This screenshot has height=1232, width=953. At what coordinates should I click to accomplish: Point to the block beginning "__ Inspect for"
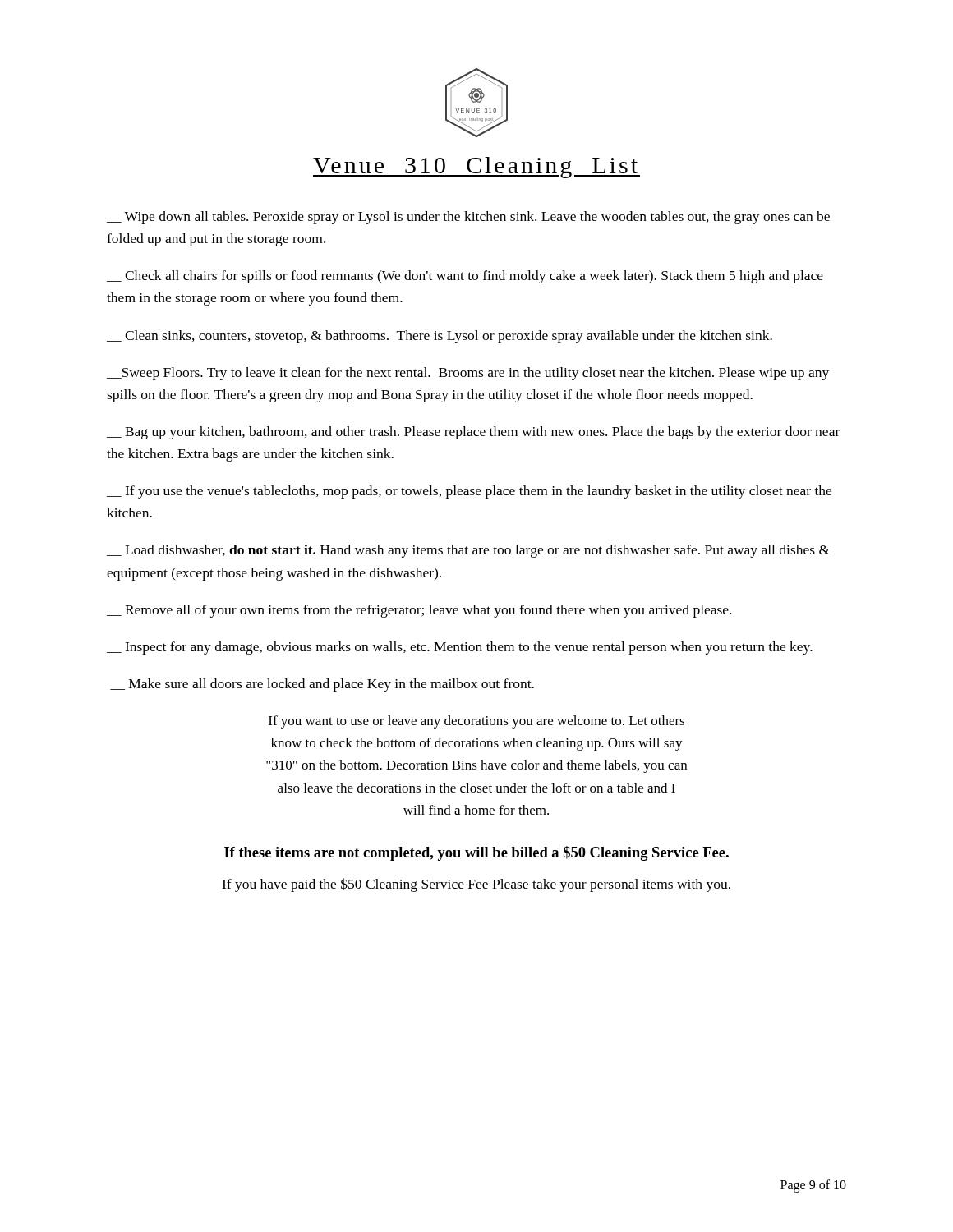click(x=460, y=646)
